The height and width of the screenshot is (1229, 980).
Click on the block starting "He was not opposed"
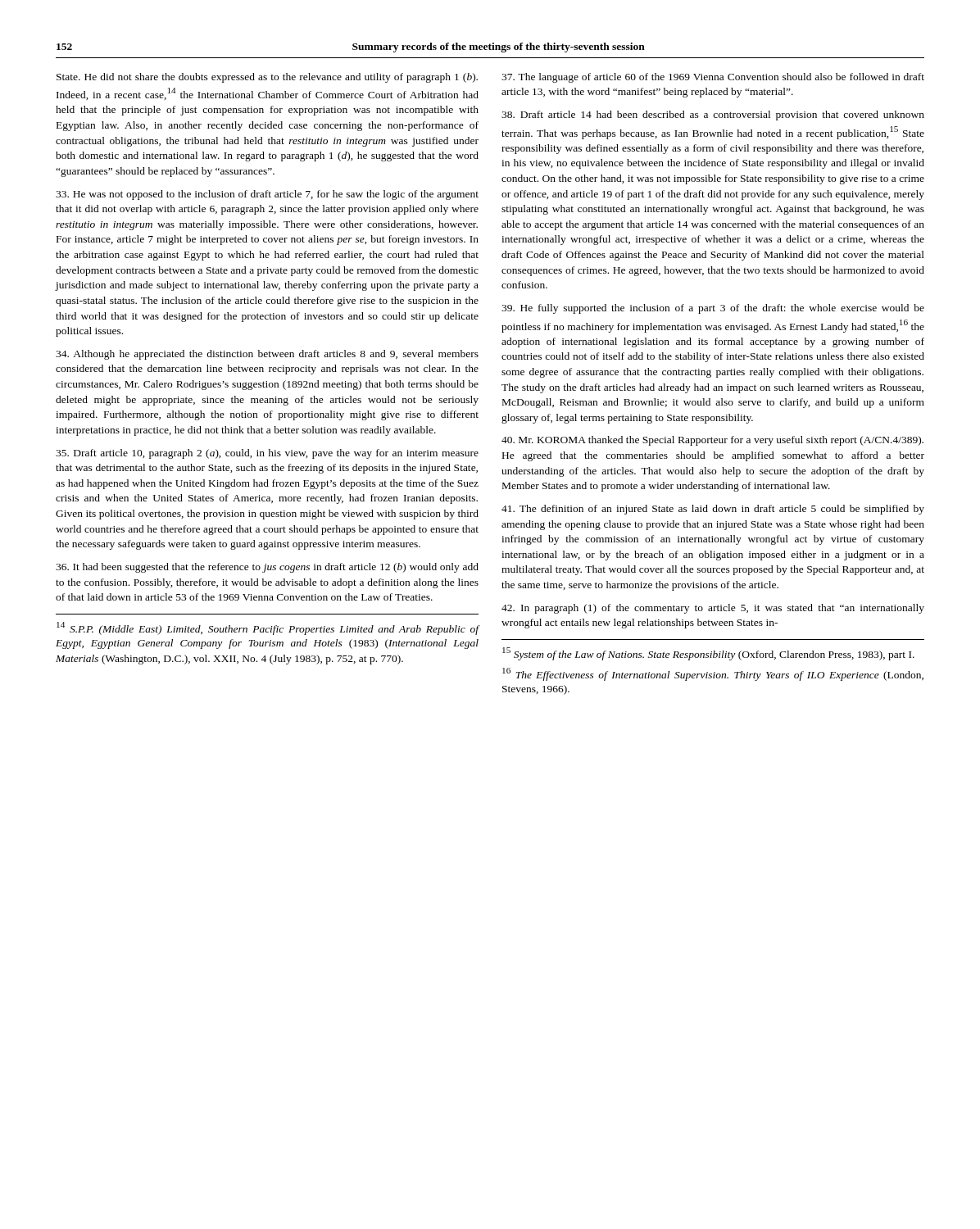point(267,263)
